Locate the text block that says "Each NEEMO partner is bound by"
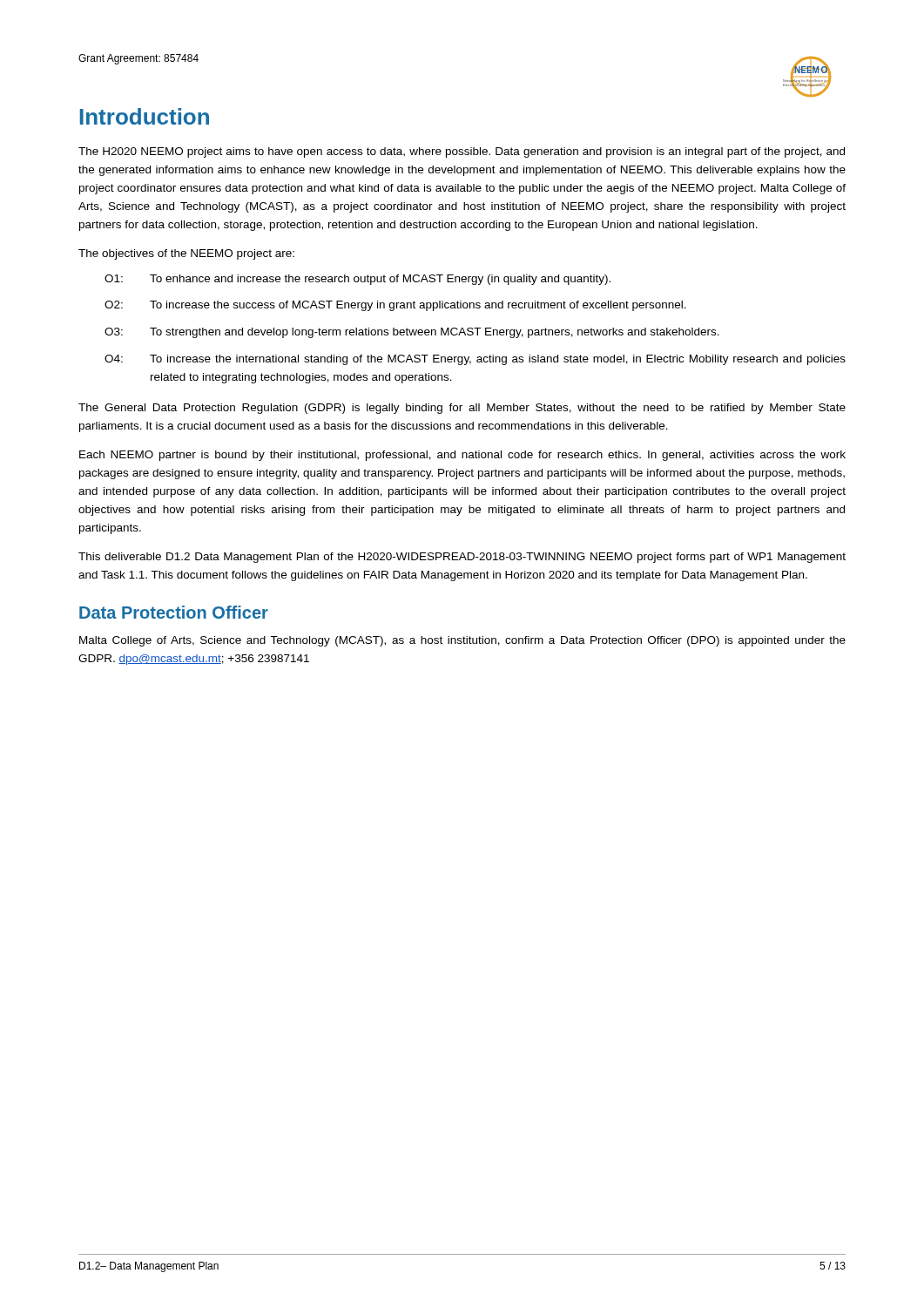The image size is (924, 1307). click(x=462, y=492)
